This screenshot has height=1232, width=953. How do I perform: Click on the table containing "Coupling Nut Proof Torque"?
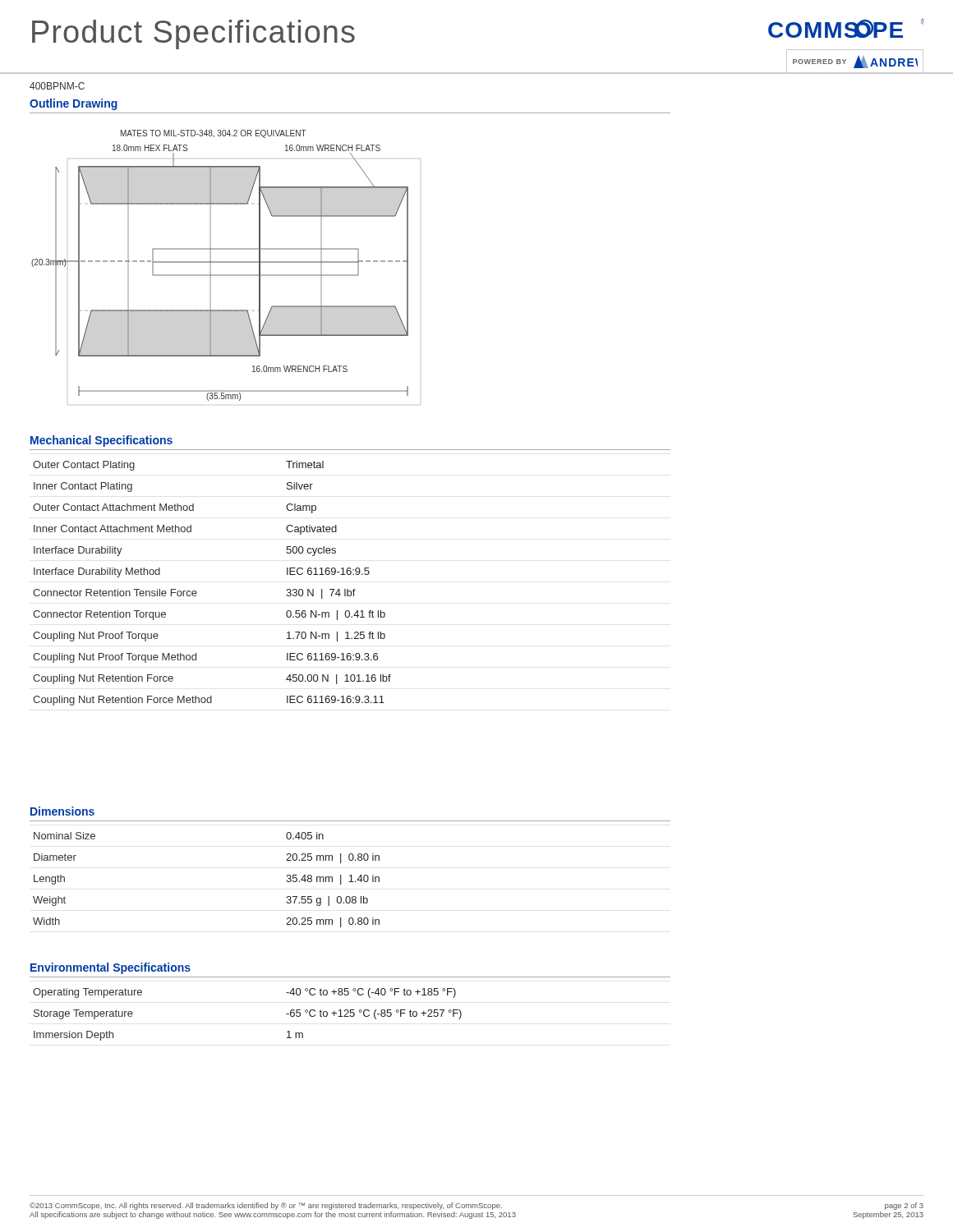(350, 582)
